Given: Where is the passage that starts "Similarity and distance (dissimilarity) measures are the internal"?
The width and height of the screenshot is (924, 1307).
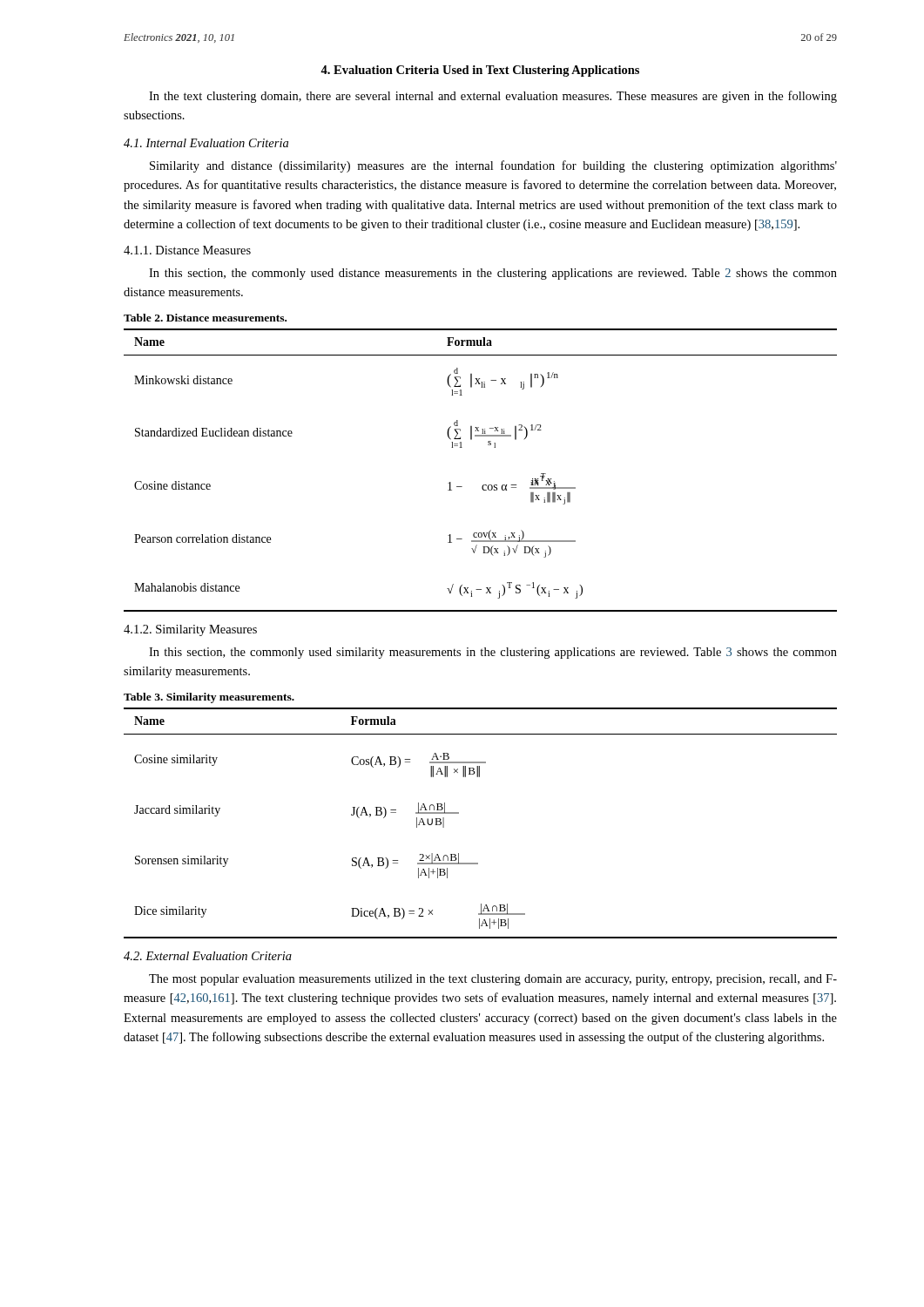Looking at the screenshot, I should pos(480,195).
